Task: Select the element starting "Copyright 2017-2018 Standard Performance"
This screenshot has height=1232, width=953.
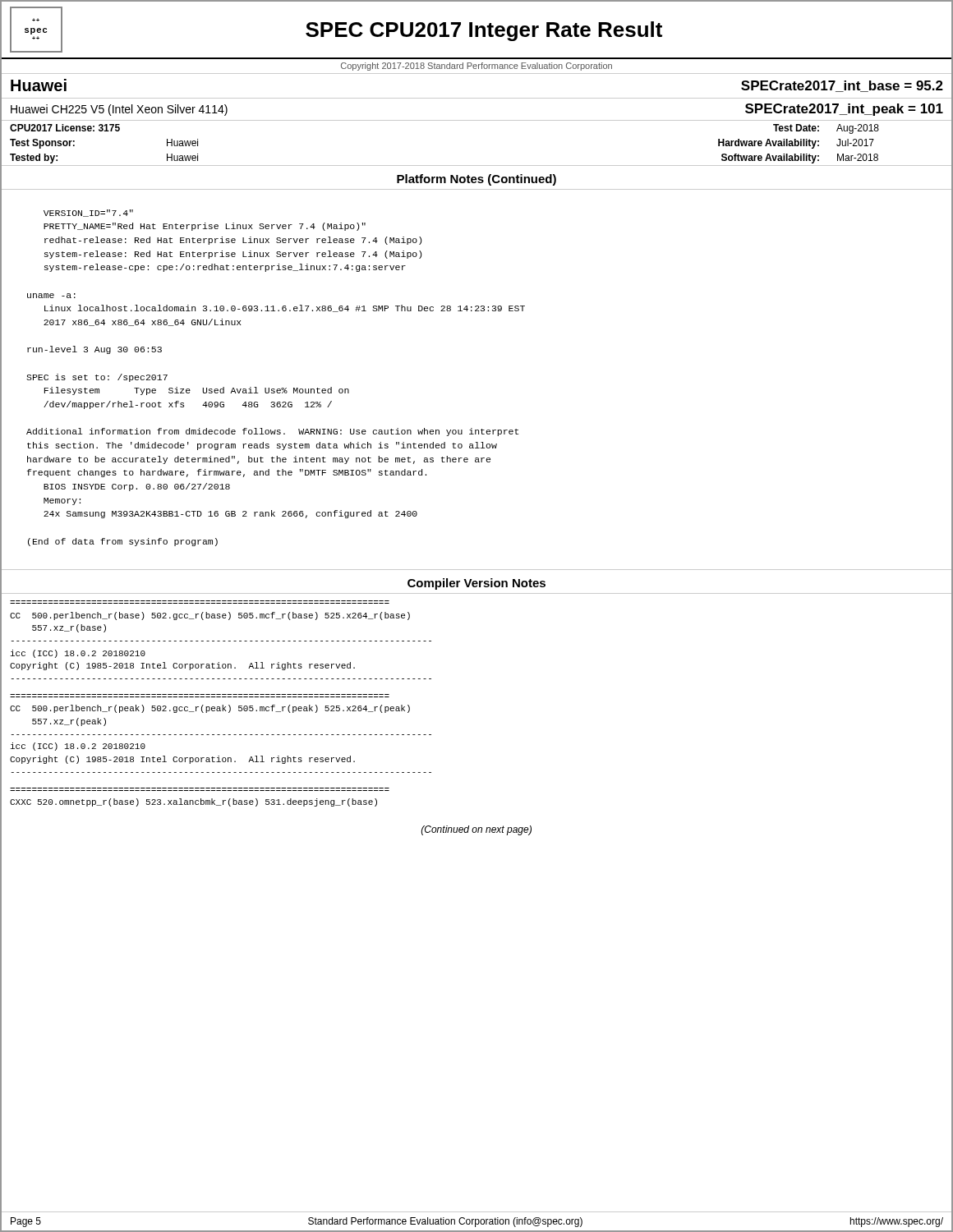Action: pos(476,66)
